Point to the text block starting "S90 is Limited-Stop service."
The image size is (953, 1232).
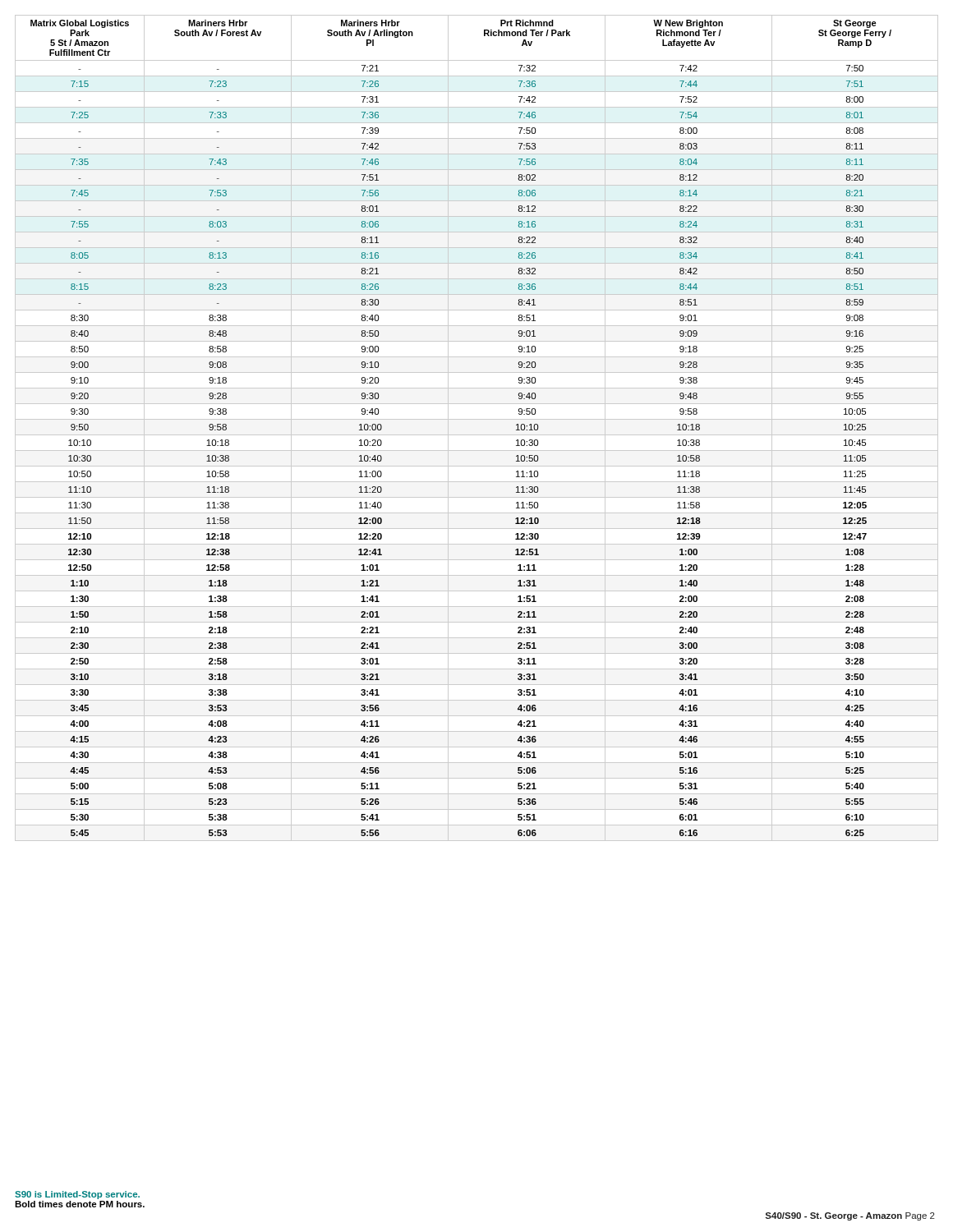78,1194
